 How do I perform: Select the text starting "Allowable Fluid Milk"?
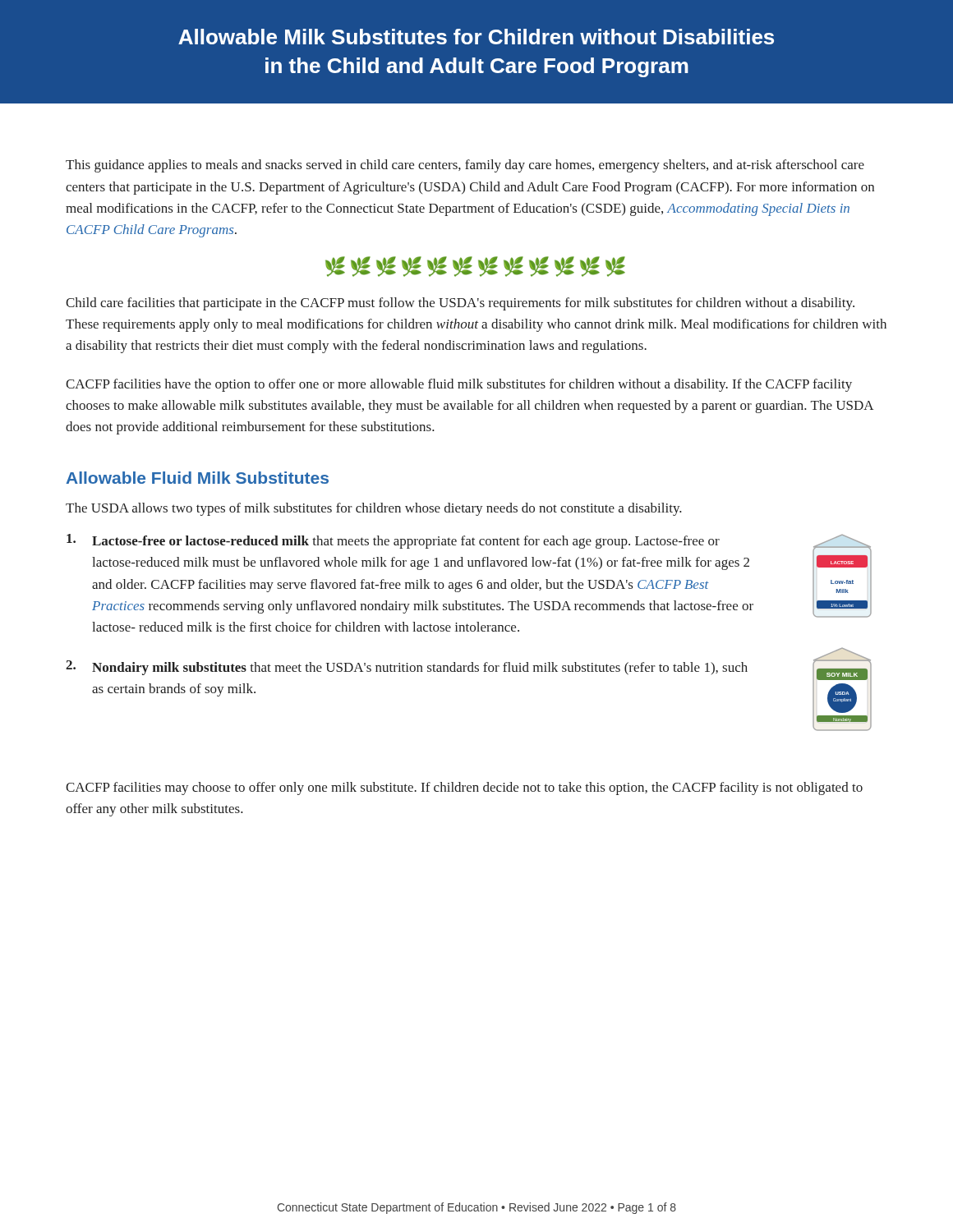tap(198, 477)
